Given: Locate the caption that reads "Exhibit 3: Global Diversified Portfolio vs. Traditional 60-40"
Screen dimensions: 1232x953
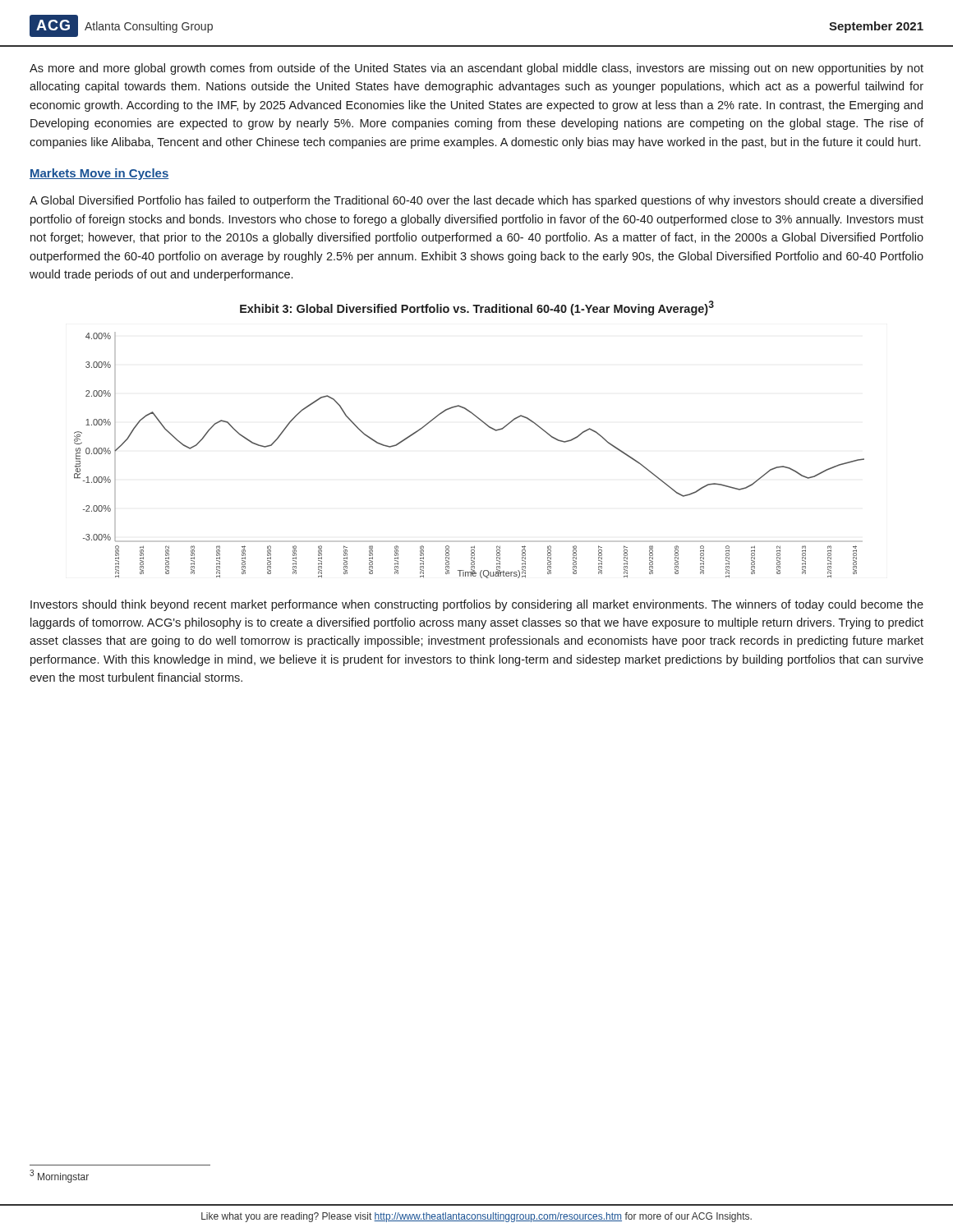Looking at the screenshot, I should (x=476, y=307).
